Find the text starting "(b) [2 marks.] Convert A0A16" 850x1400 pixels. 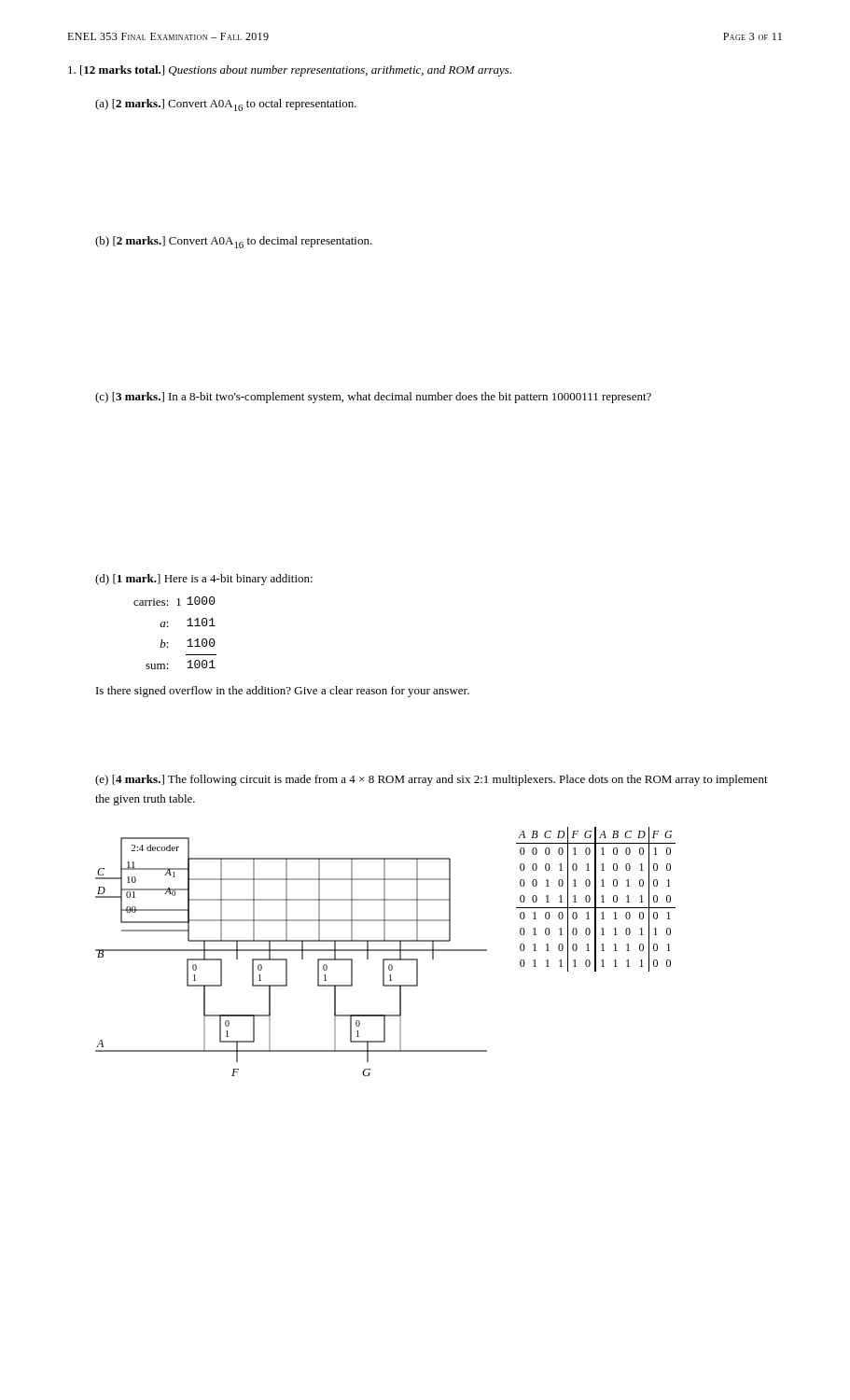[x=234, y=241]
